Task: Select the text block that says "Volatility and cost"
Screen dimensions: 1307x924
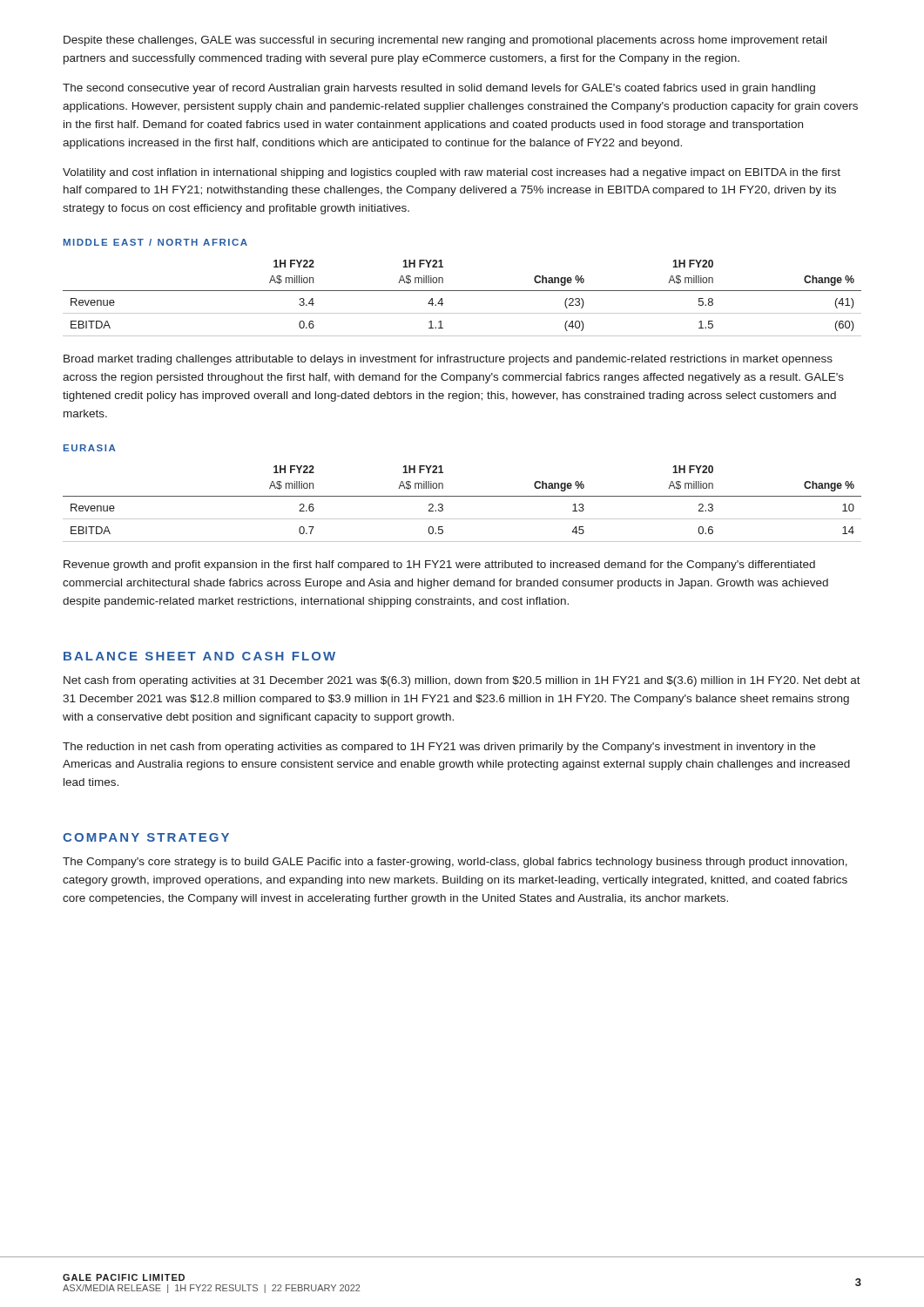Action: click(462, 191)
